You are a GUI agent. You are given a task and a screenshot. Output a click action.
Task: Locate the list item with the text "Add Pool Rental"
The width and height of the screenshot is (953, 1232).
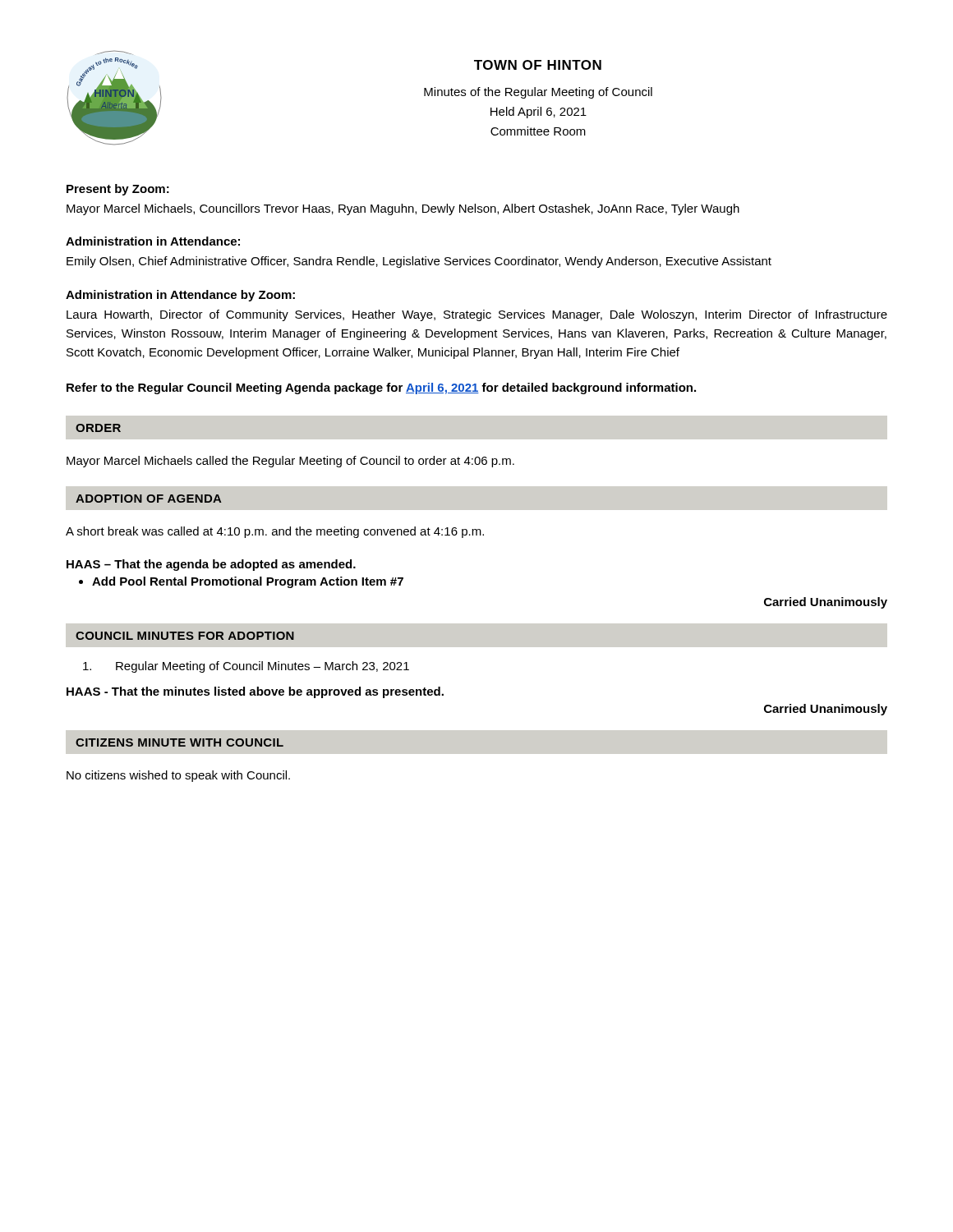point(248,581)
